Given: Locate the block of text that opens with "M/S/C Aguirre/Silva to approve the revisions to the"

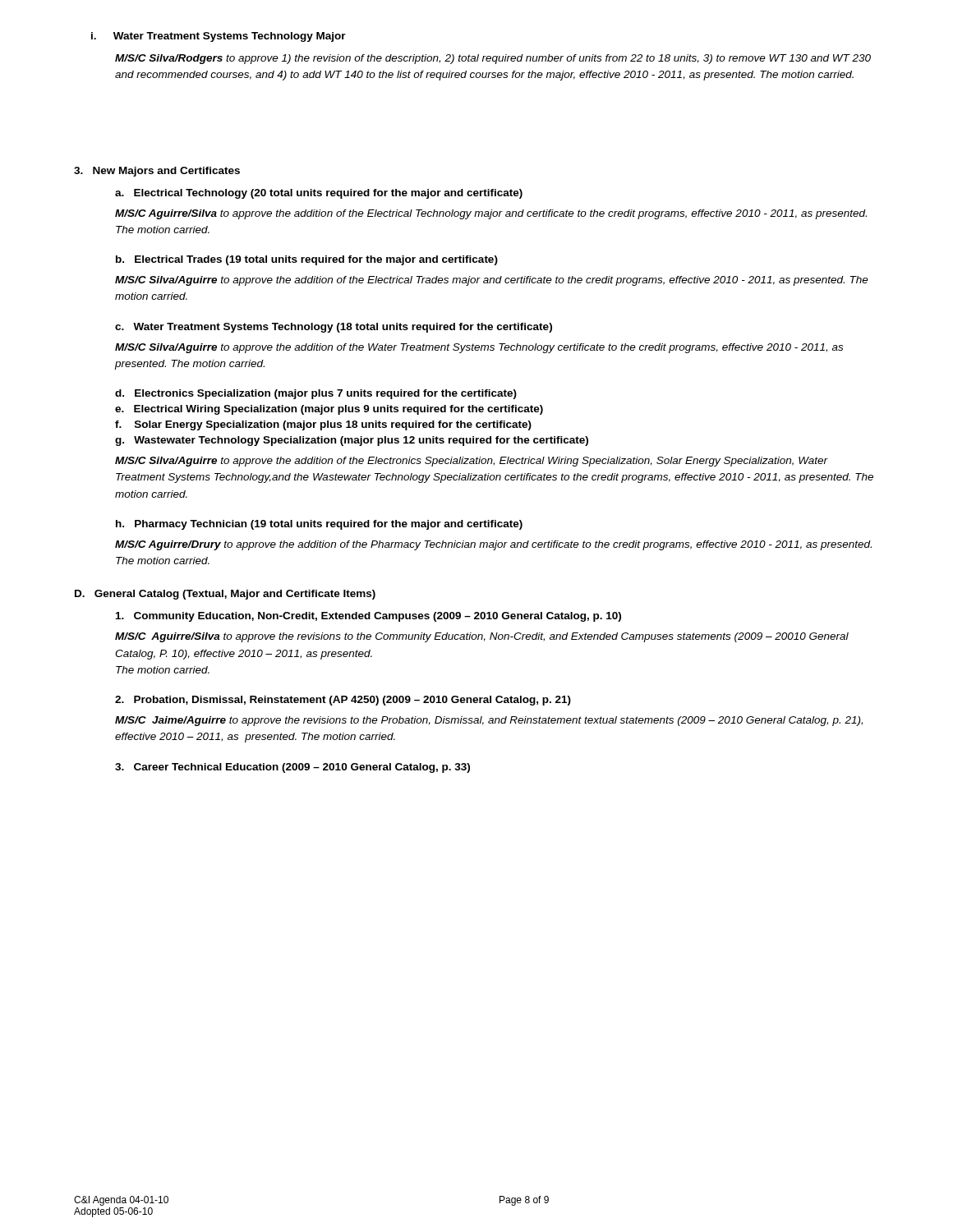Looking at the screenshot, I should 482,637.
